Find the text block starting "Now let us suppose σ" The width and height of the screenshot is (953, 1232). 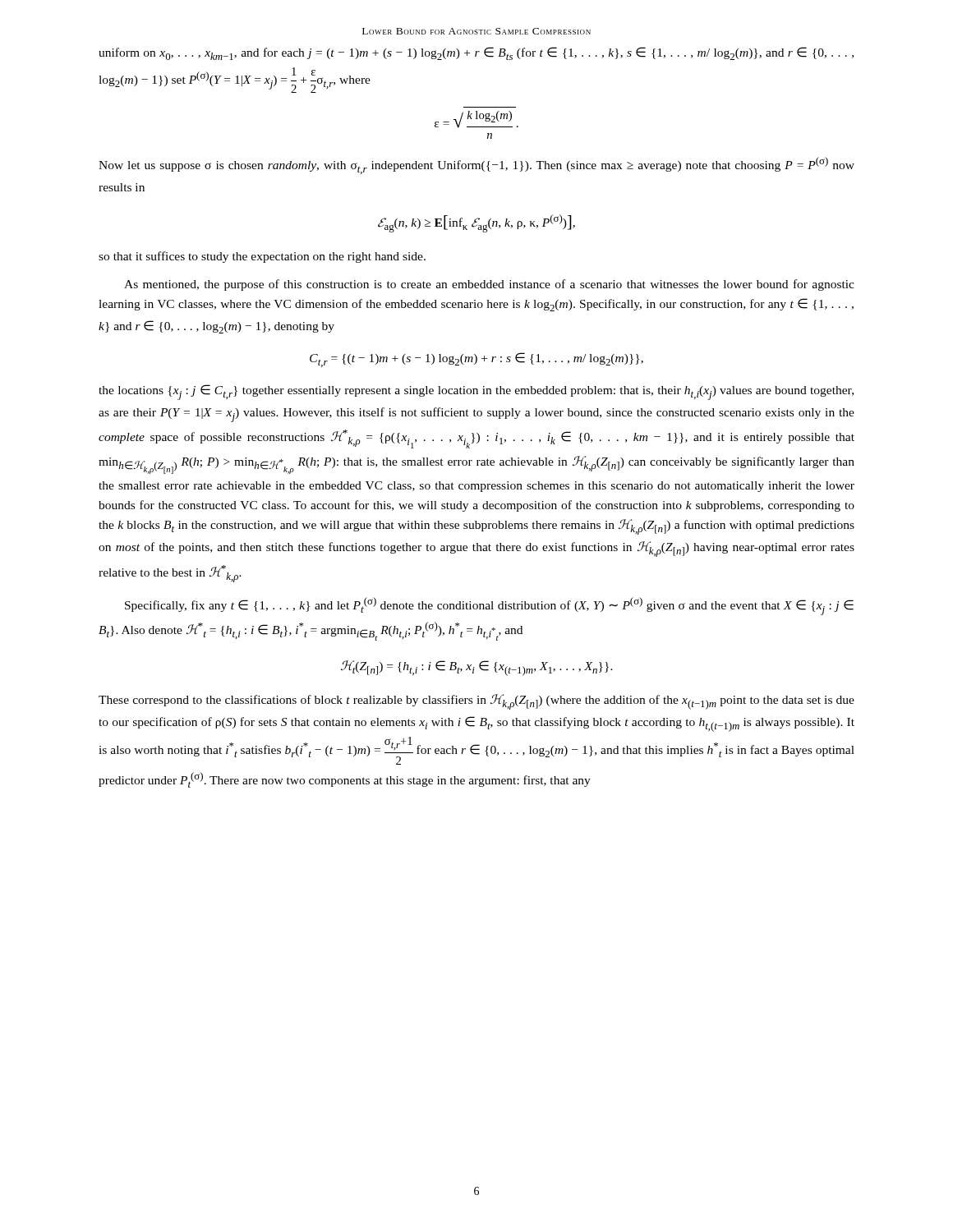coord(476,175)
